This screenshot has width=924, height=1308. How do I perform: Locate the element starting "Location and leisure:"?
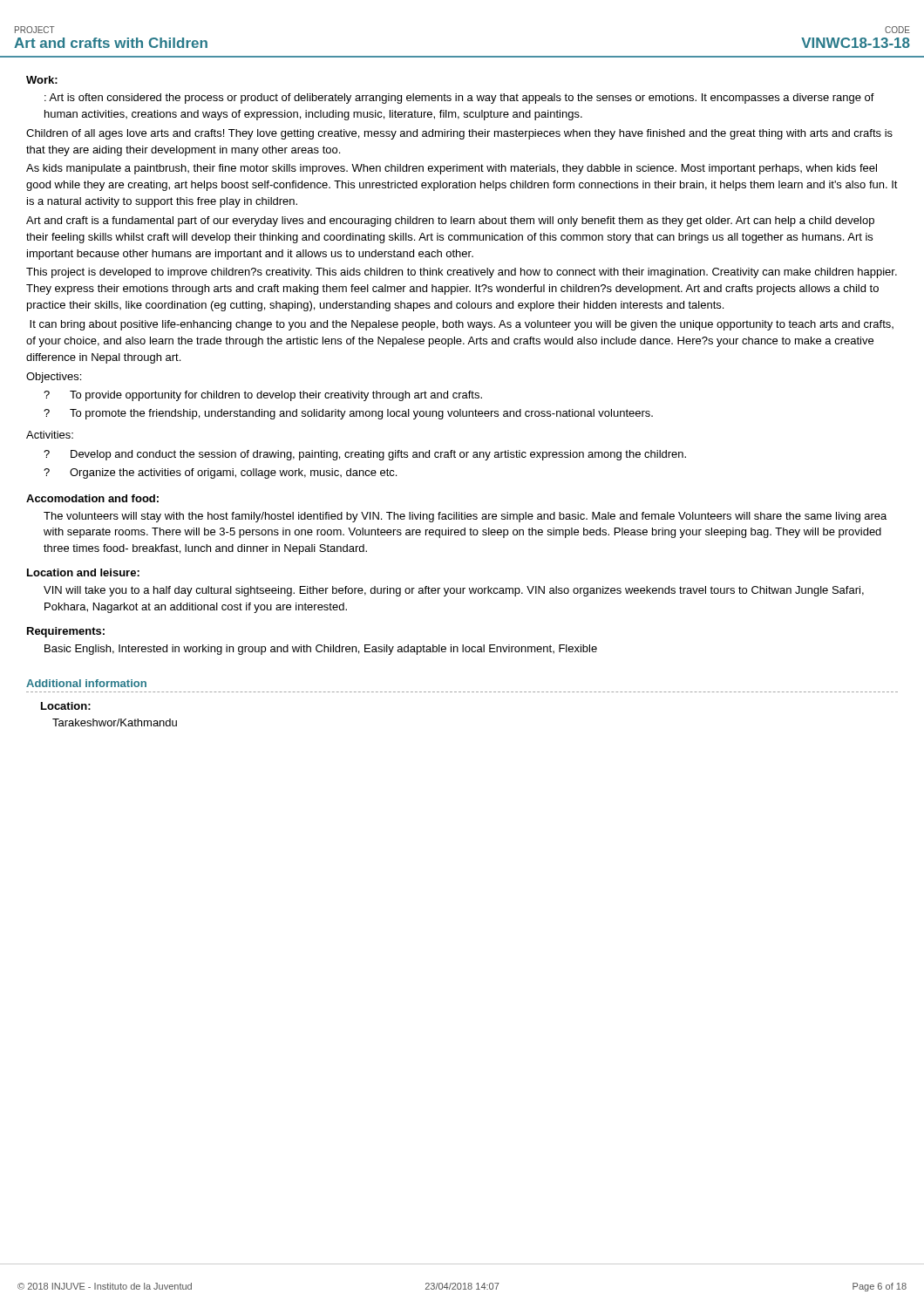click(83, 573)
